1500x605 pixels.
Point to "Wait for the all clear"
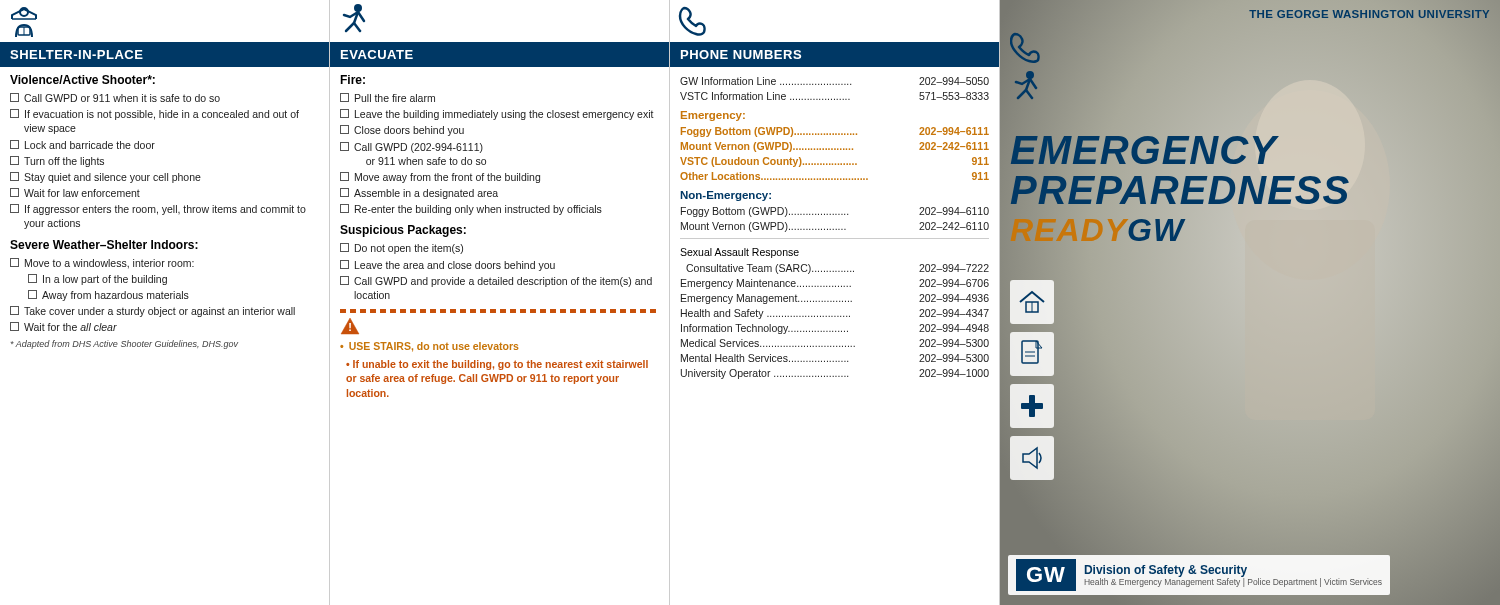[x=63, y=327]
